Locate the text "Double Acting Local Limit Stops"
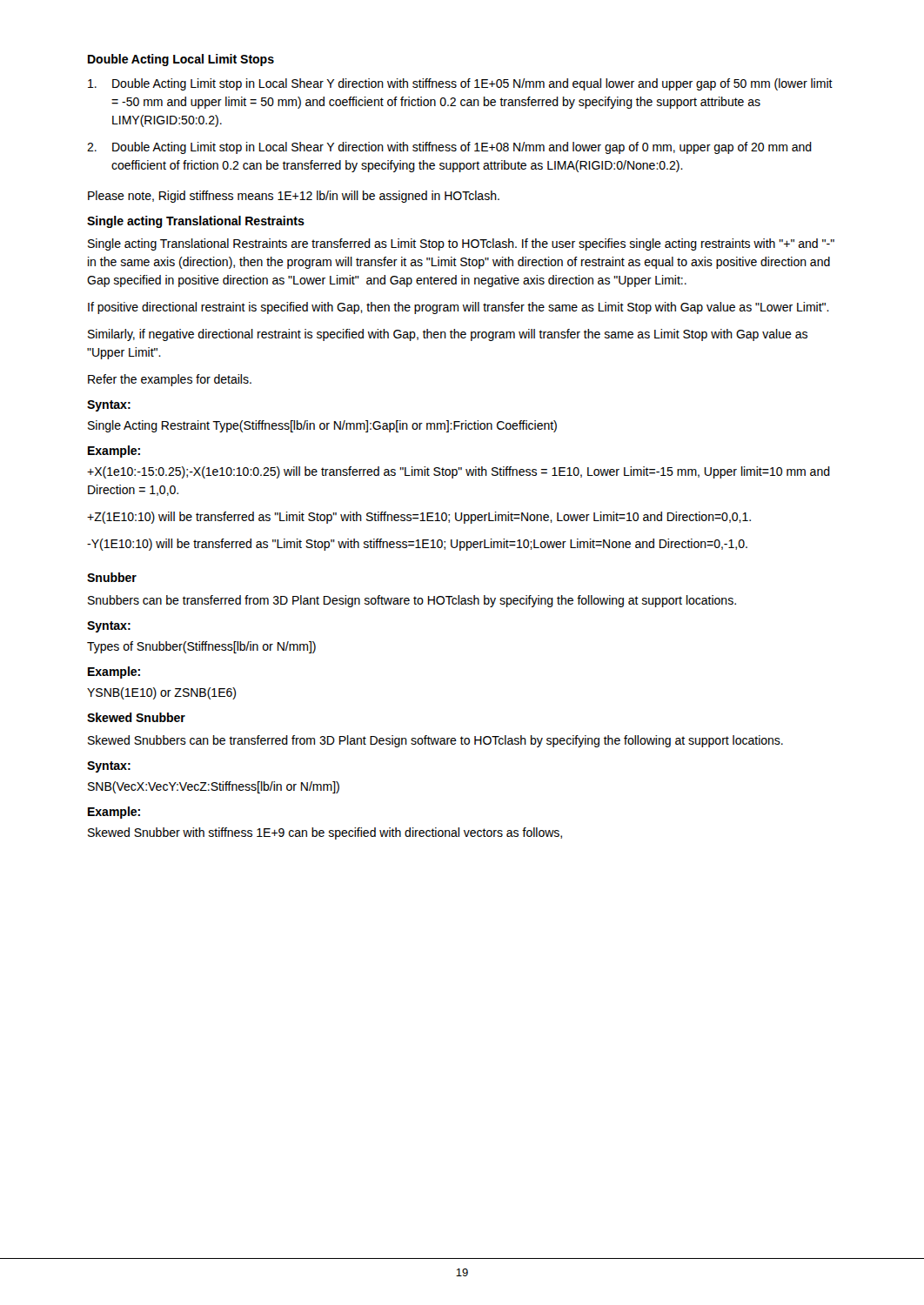Viewport: 924px width, 1305px height. tap(181, 59)
